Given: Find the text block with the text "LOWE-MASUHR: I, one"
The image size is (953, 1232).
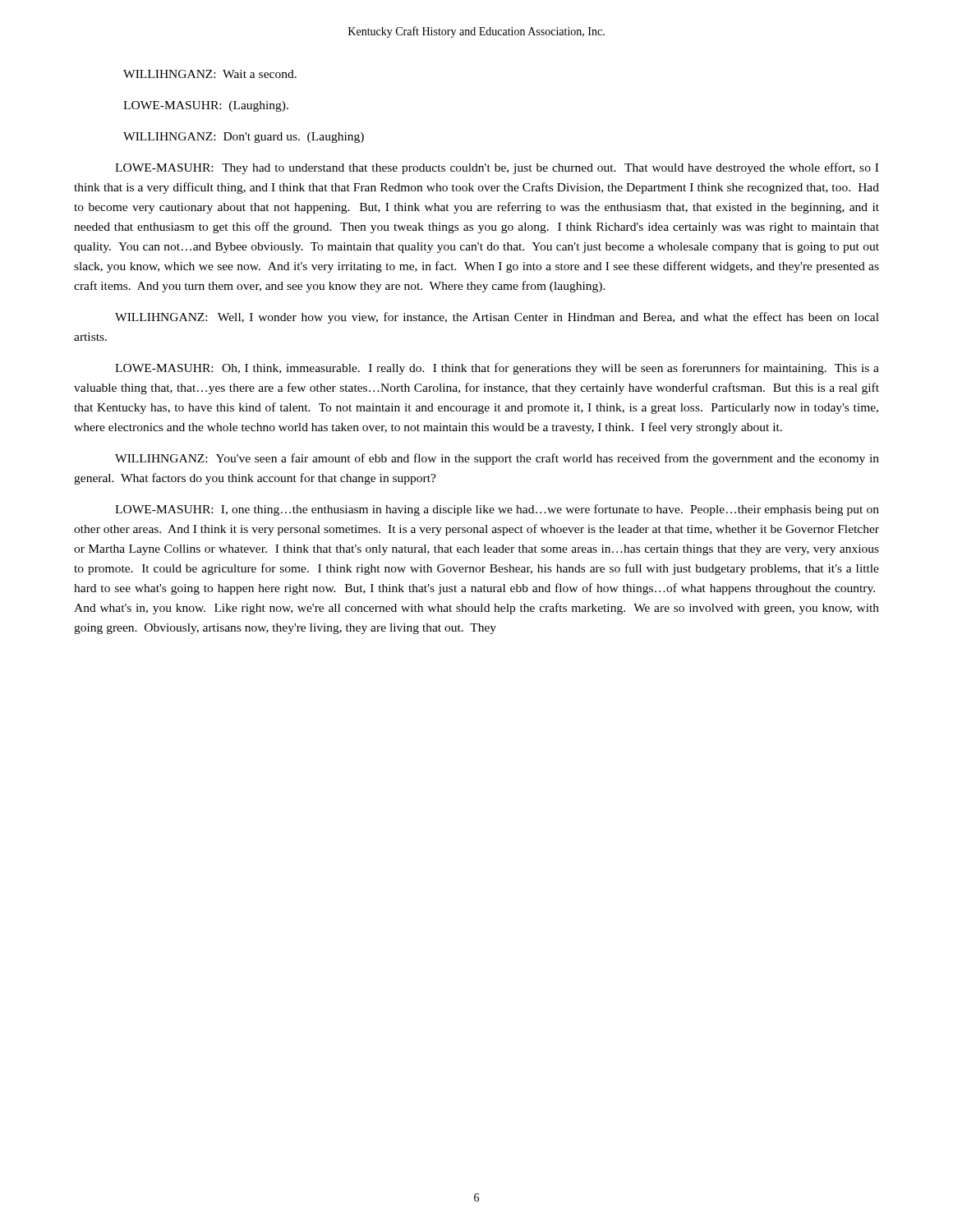Looking at the screenshot, I should [x=476, y=568].
